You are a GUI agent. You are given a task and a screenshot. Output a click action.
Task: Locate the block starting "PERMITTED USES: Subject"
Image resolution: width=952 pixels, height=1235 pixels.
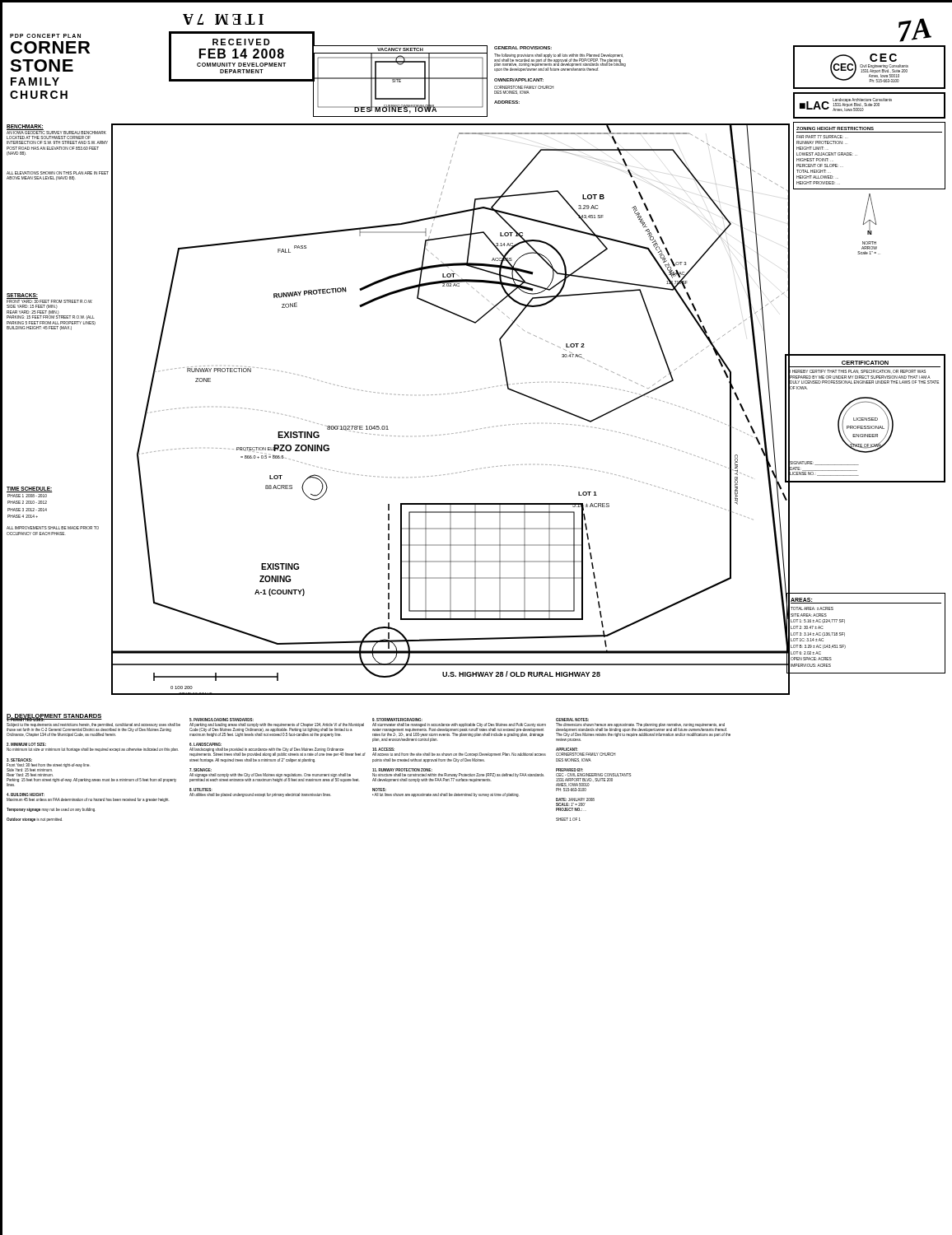pyautogui.click(x=94, y=770)
